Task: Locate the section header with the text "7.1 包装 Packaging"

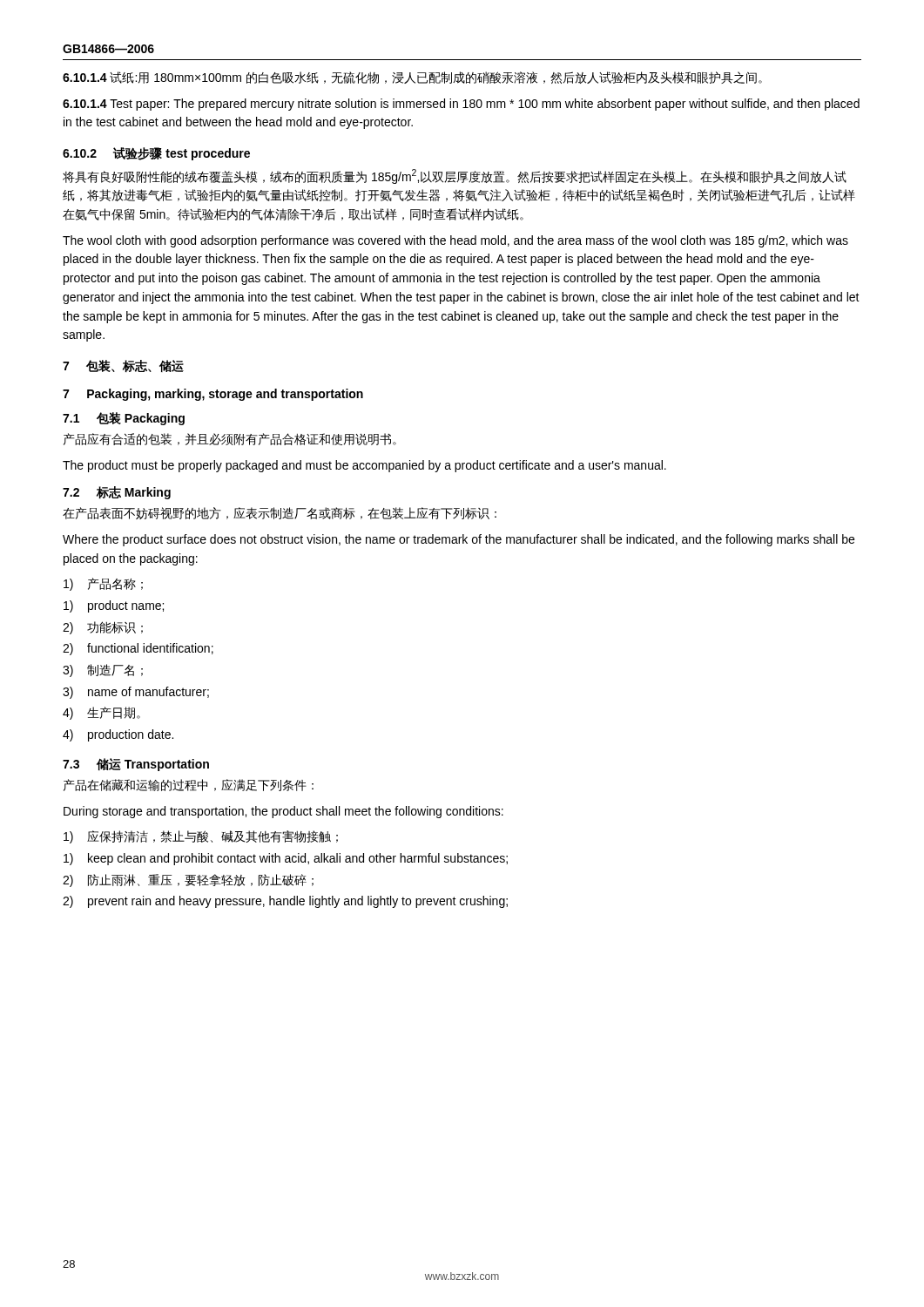Action: click(124, 418)
